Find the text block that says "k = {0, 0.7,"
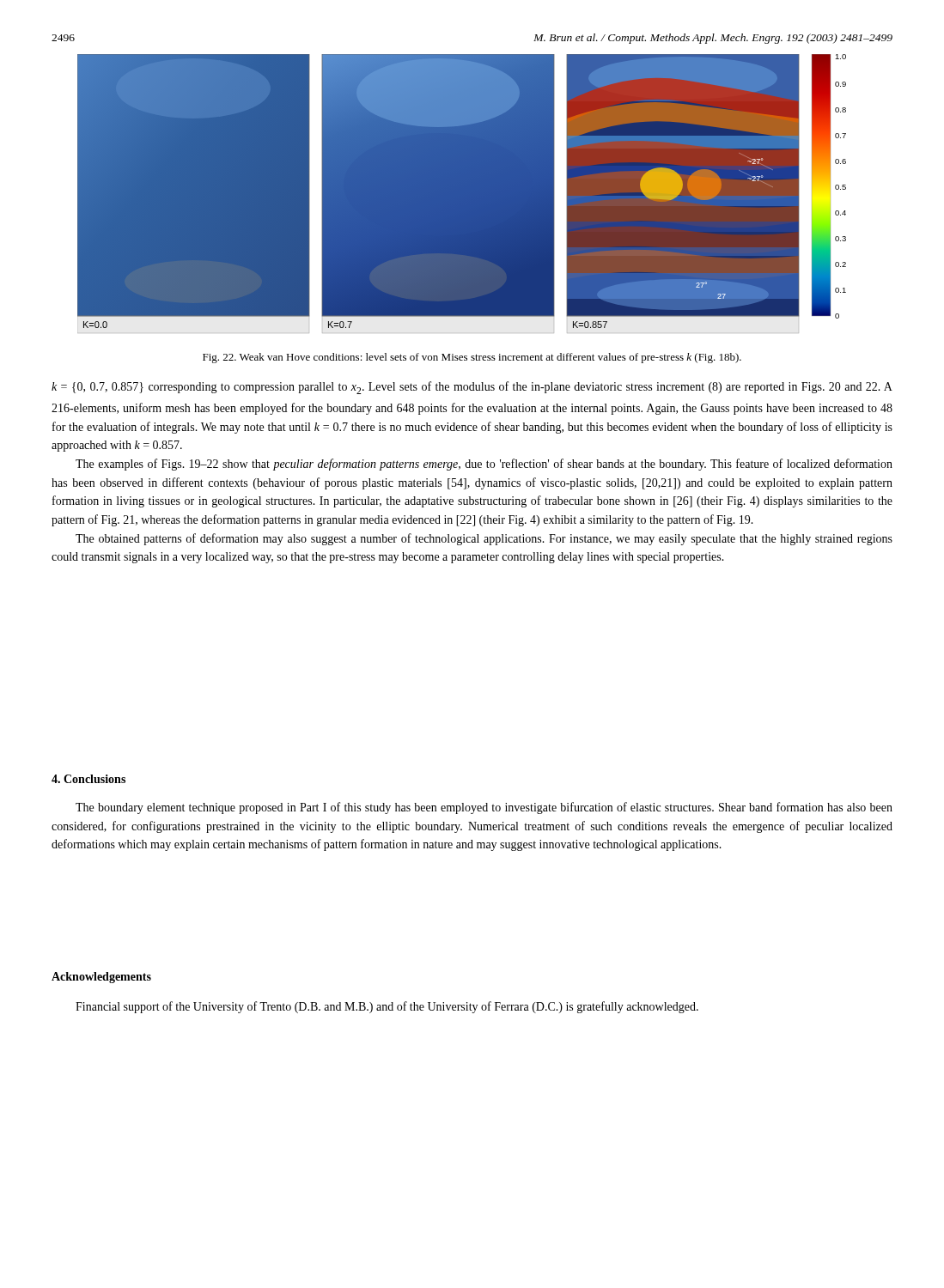Screen dimensions: 1288x944 click(472, 472)
